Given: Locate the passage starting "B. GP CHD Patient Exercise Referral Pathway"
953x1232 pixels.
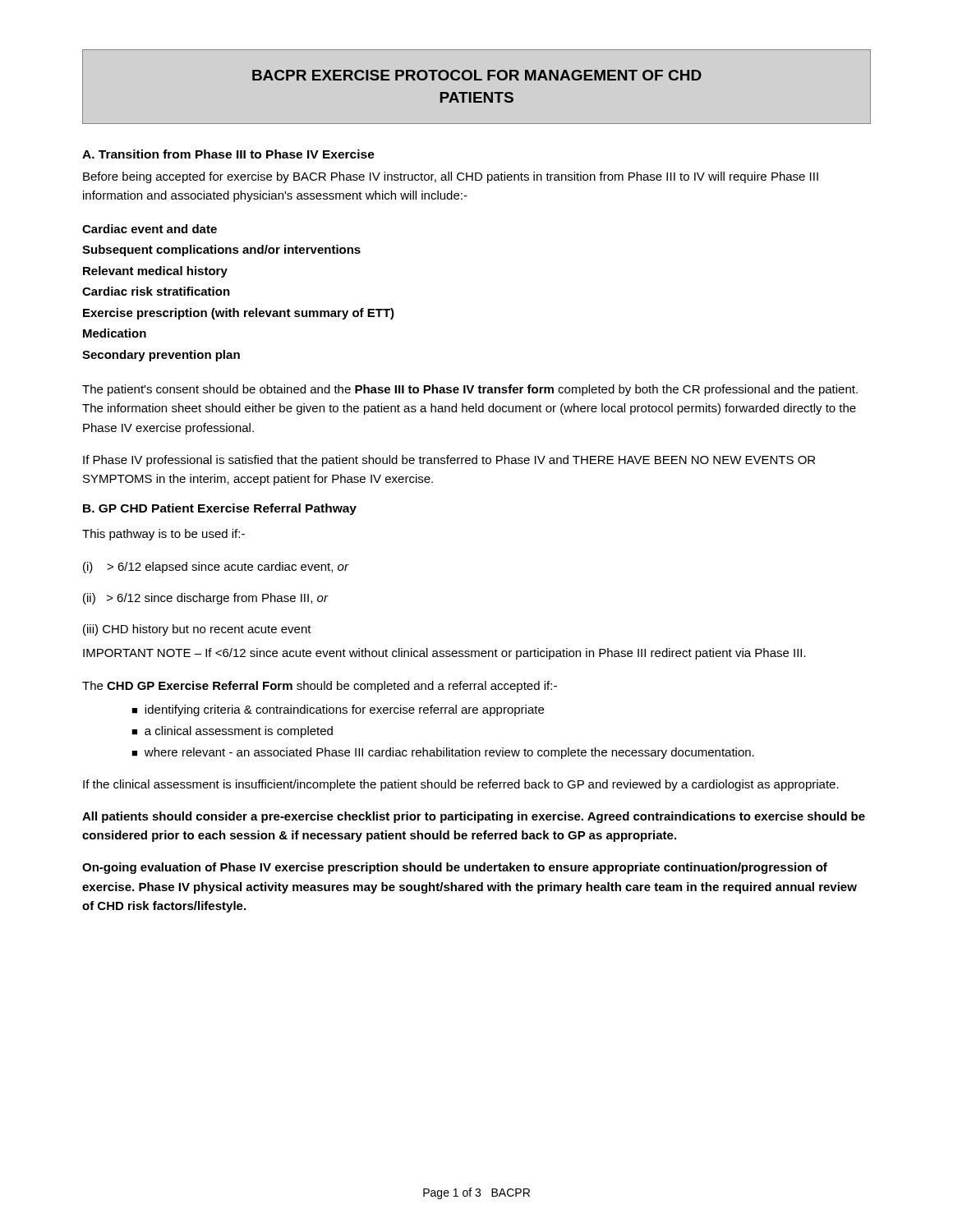Looking at the screenshot, I should pos(219,509).
